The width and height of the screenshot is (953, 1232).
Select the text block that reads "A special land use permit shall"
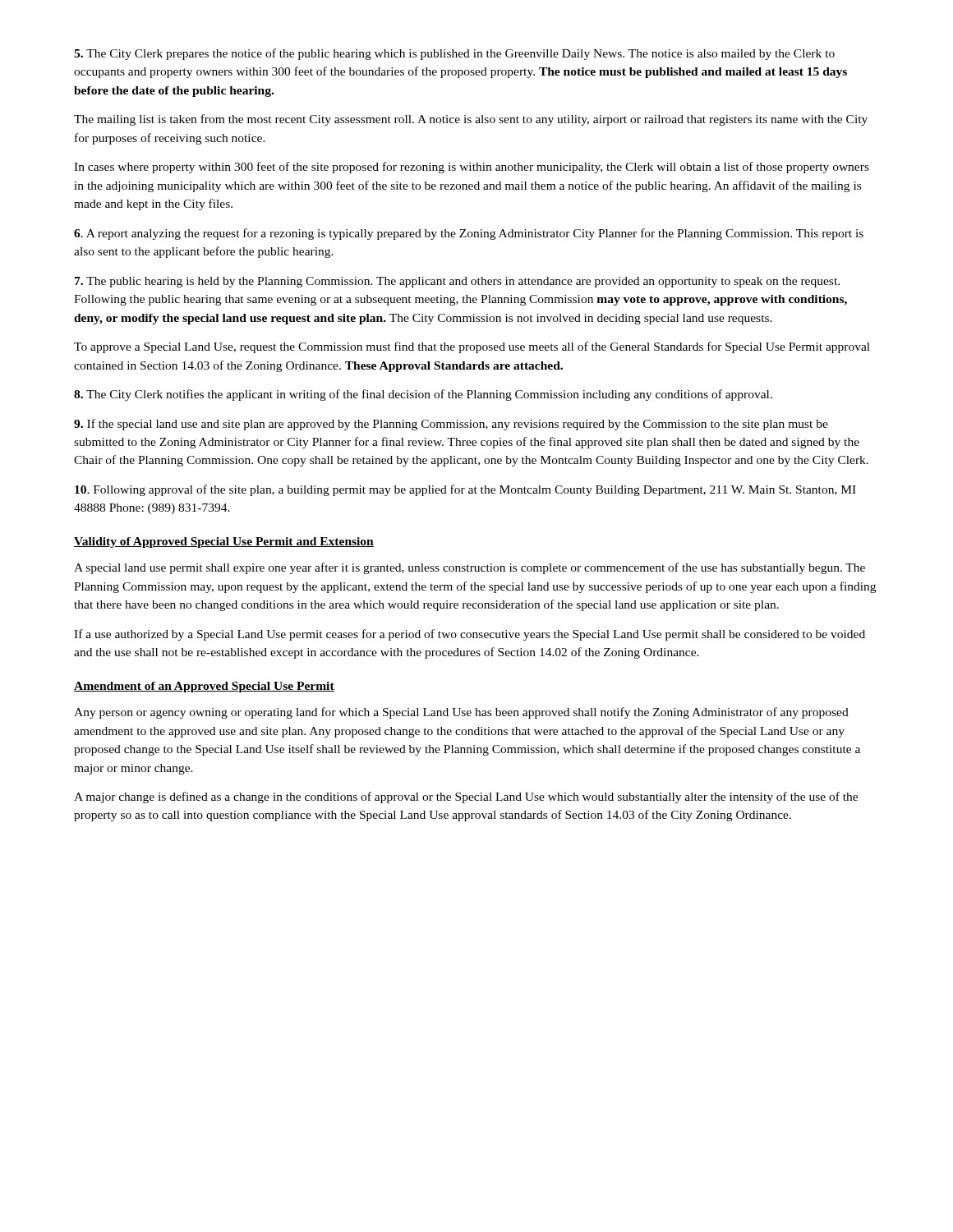[x=475, y=586]
